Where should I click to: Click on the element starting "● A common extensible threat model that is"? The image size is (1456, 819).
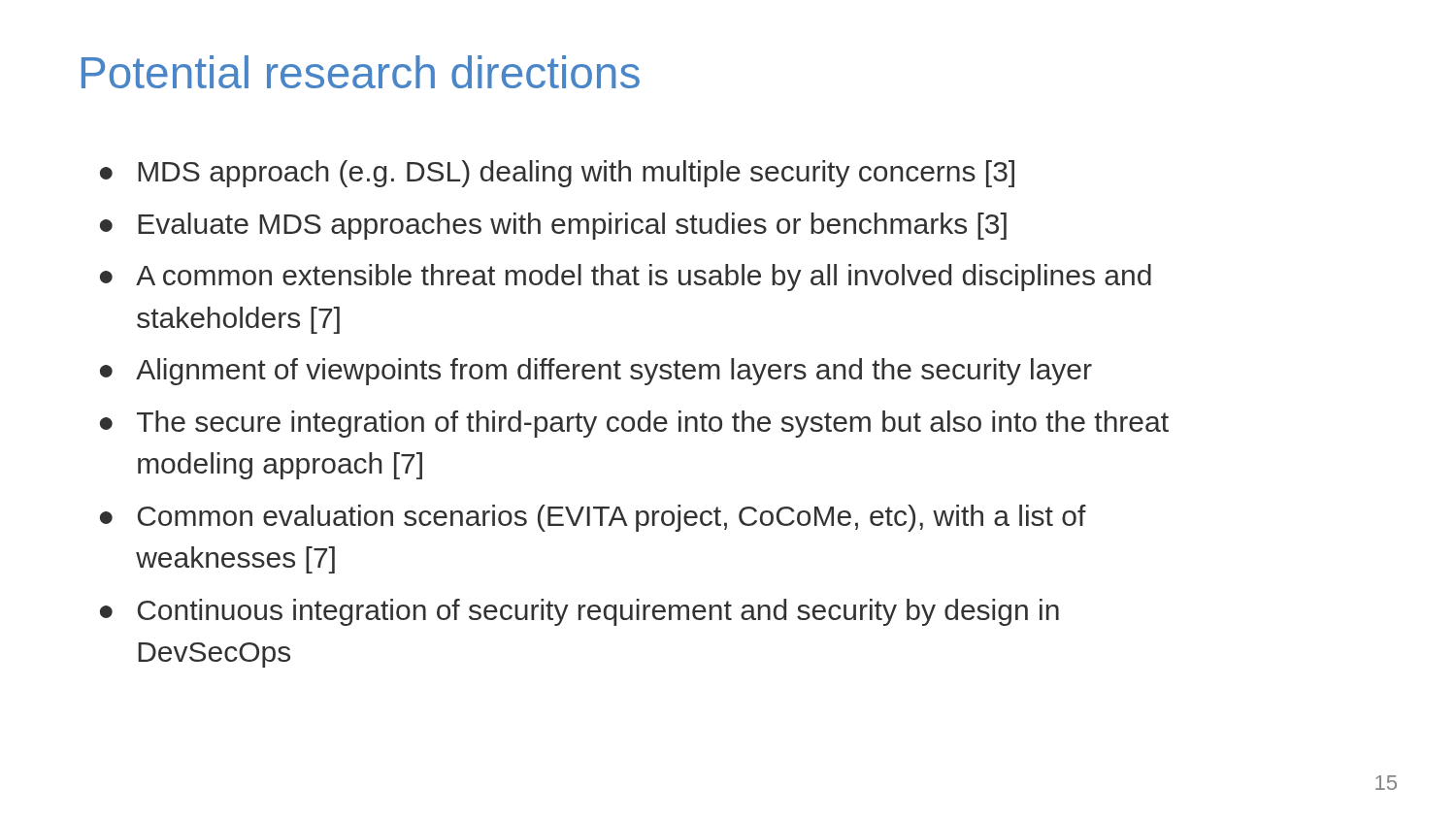[x=625, y=296]
